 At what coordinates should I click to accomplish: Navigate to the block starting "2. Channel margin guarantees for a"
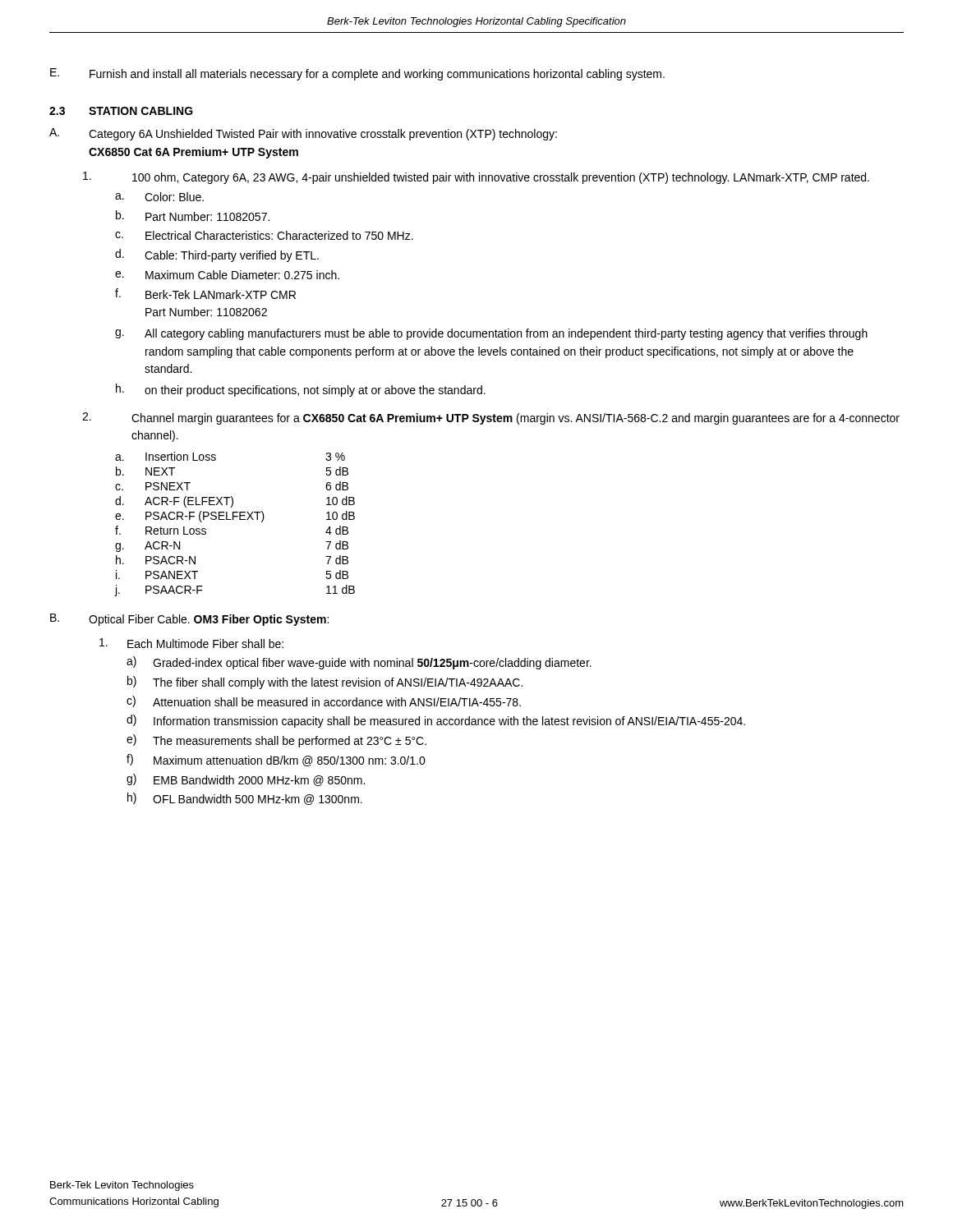tap(476, 427)
